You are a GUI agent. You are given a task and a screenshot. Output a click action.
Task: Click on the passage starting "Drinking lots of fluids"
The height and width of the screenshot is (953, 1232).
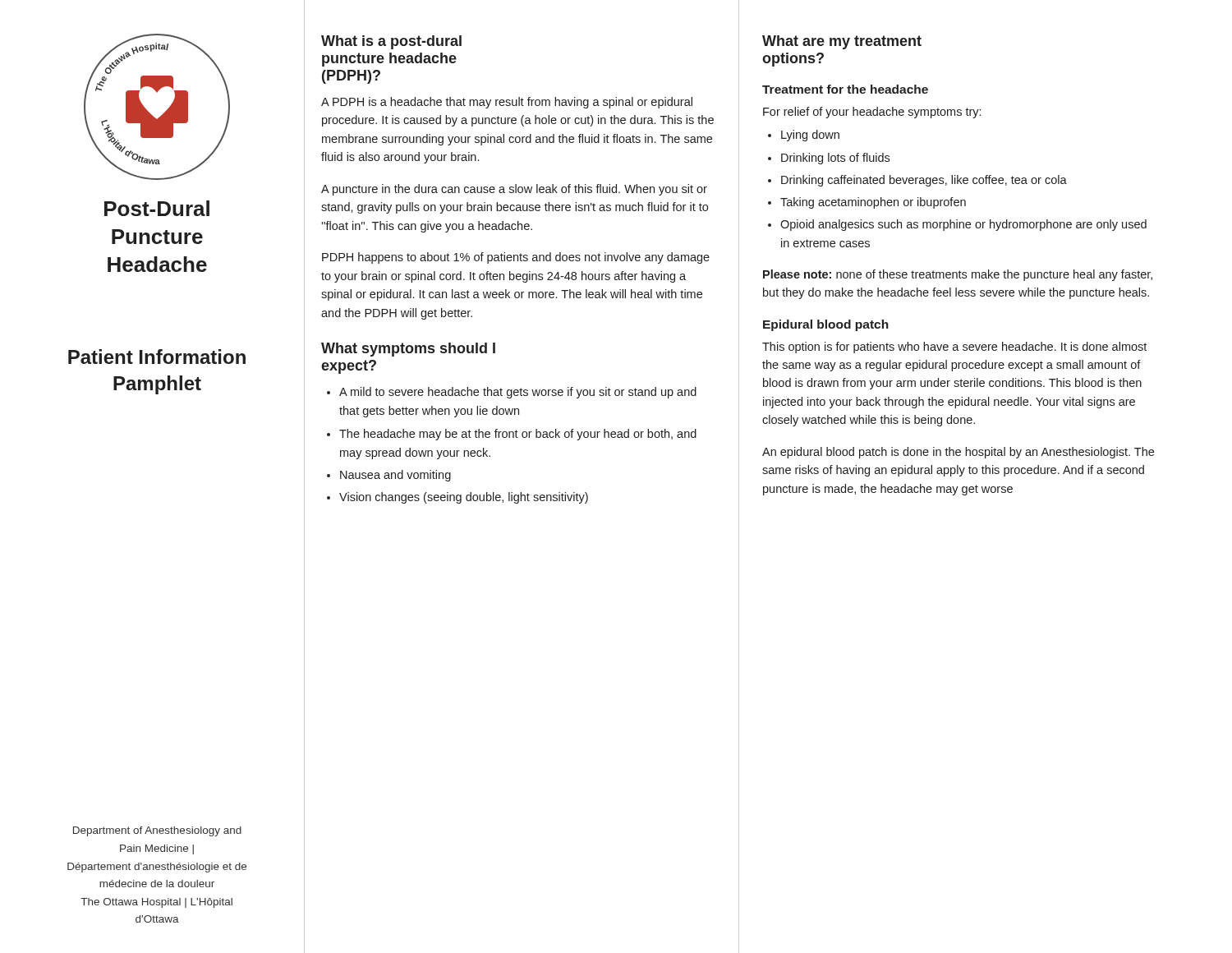tap(835, 157)
